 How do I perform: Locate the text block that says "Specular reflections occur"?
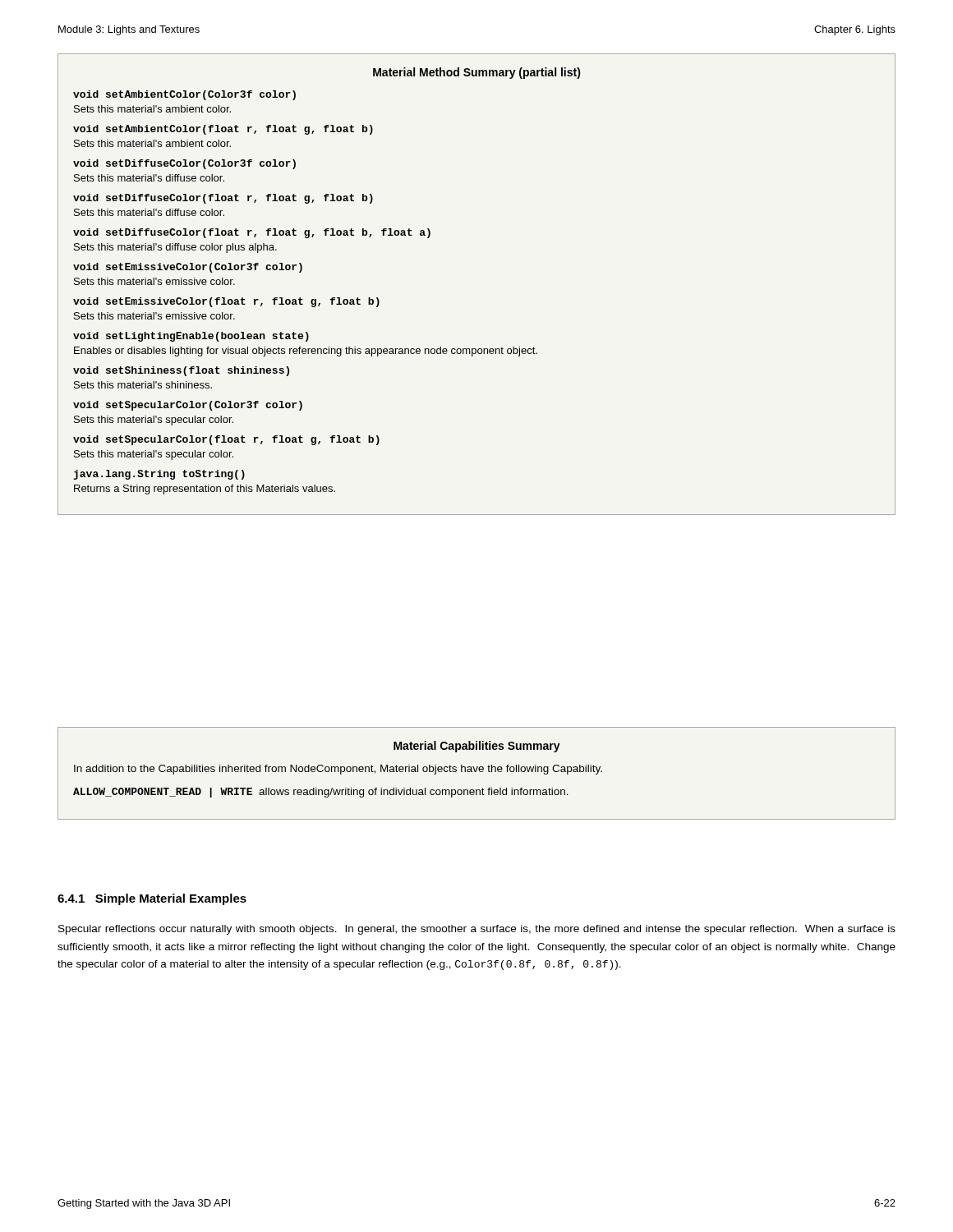pyautogui.click(x=476, y=947)
